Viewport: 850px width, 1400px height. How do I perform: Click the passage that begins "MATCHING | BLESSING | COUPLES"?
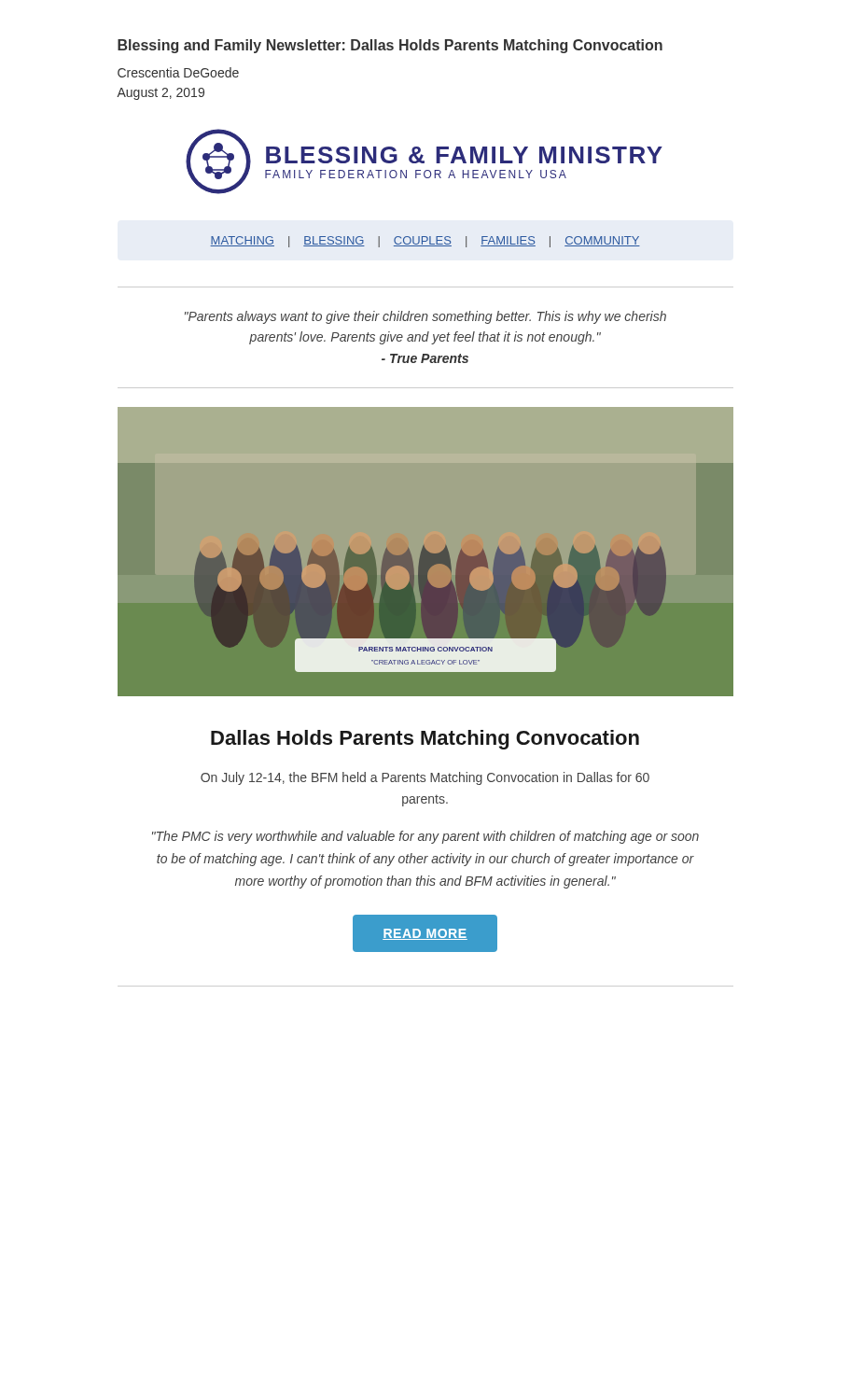[425, 240]
